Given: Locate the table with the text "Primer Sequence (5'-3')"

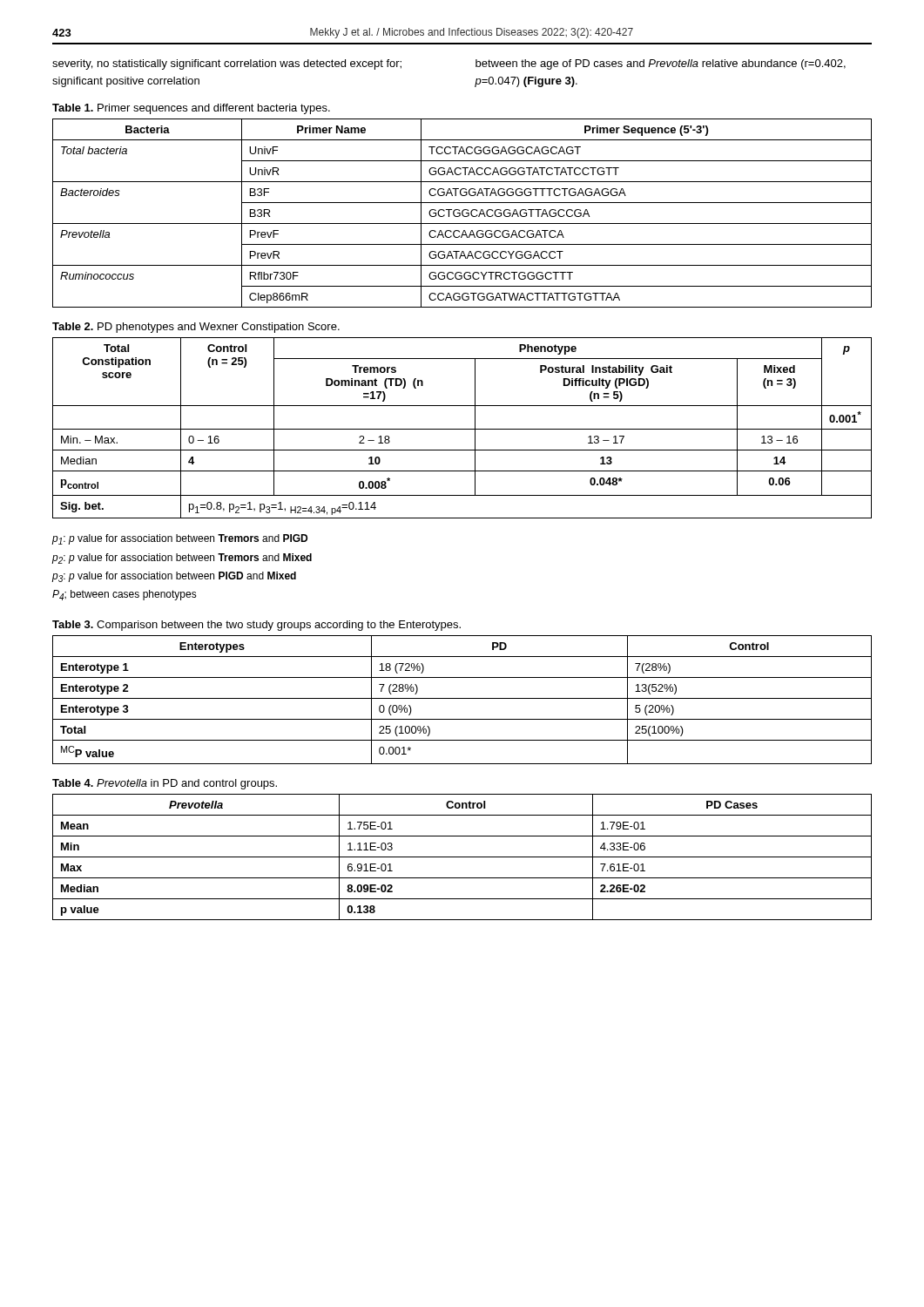Looking at the screenshot, I should [462, 213].
